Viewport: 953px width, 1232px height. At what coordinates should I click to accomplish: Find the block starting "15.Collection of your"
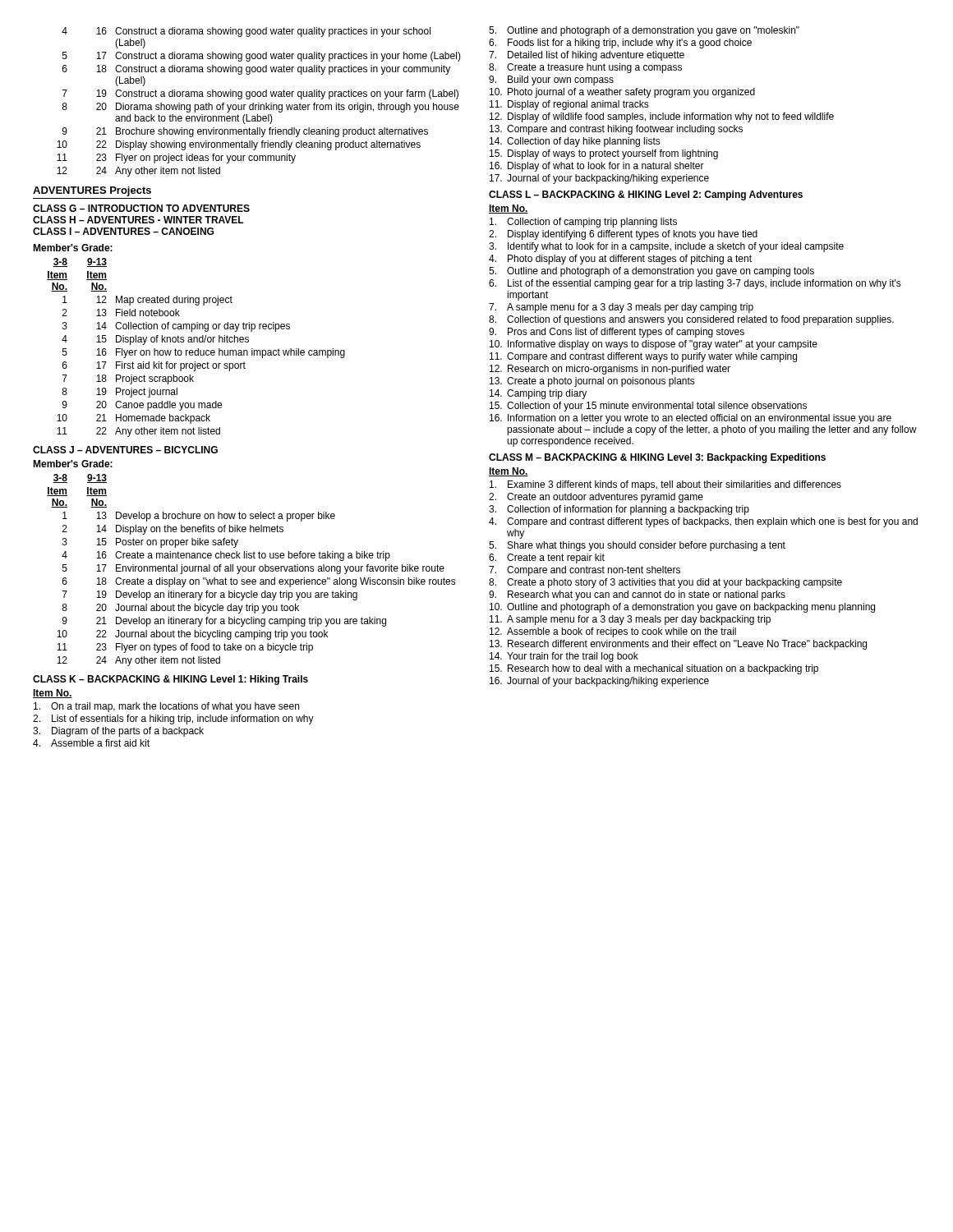click(648, 406)
